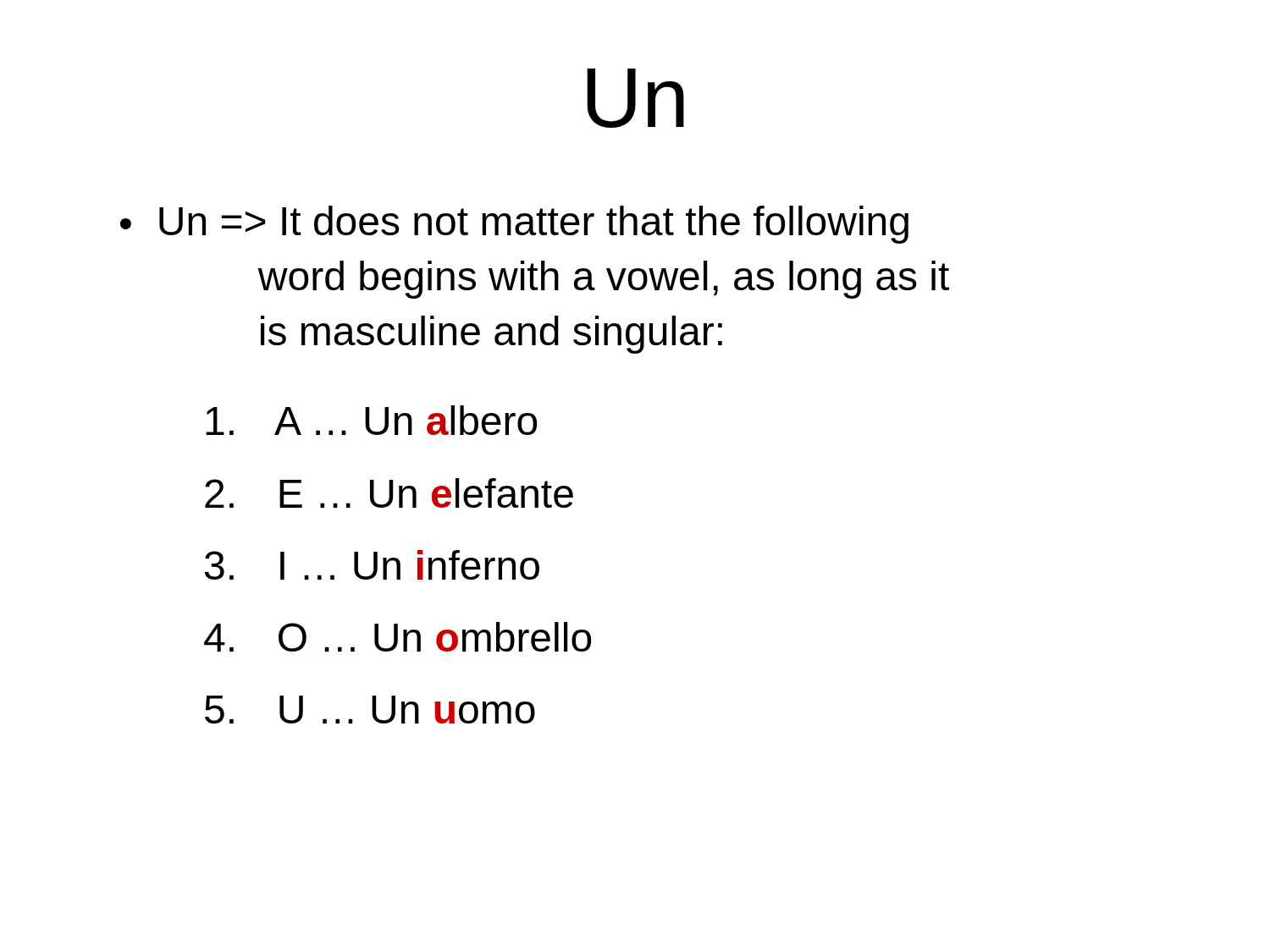
Task: Locate the list item that says "4. O … Un"
Action: (x=398, y=638)
